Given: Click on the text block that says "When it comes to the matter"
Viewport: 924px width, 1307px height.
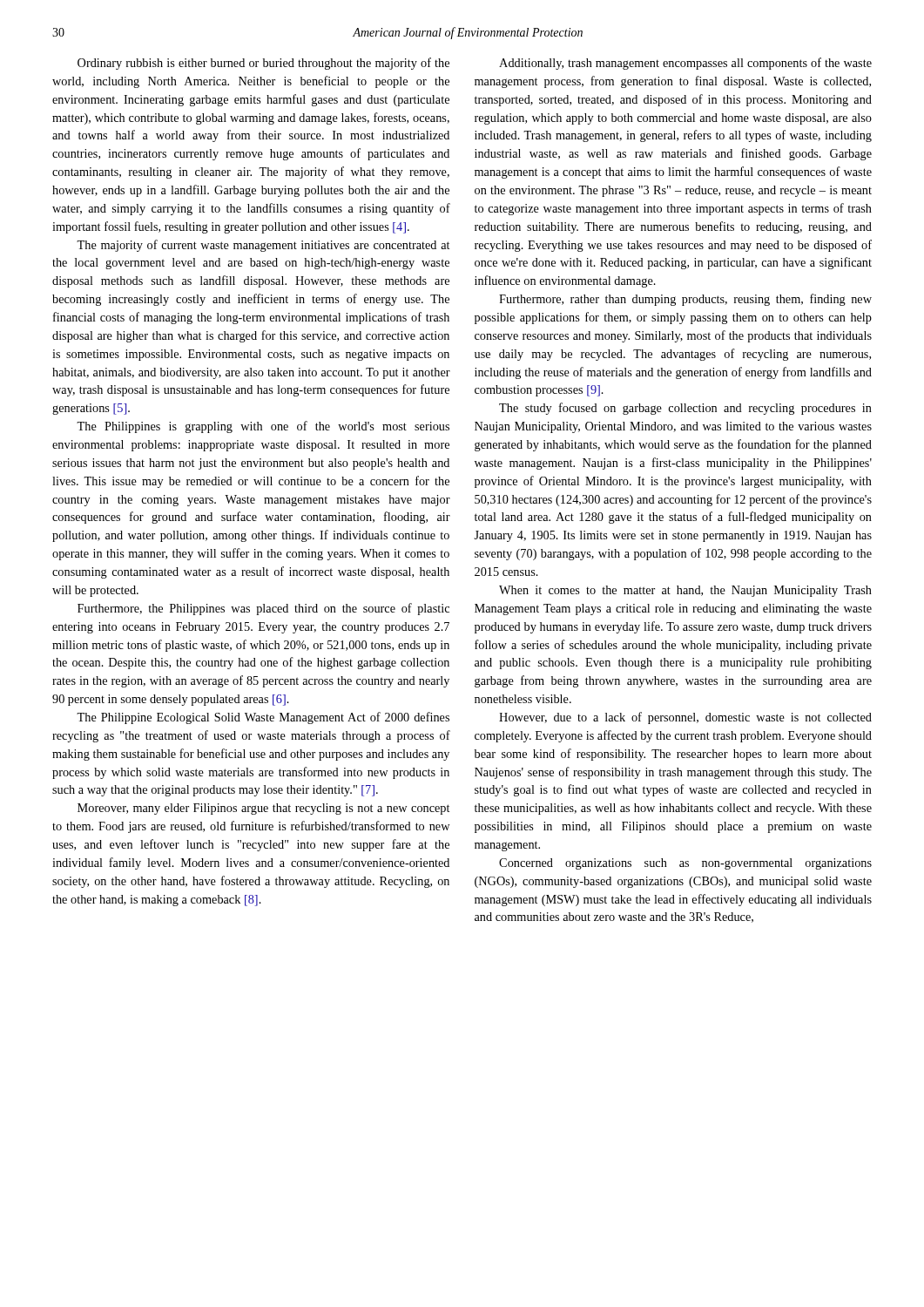Looking at the screenshot, I should click(x=673, y=645).
